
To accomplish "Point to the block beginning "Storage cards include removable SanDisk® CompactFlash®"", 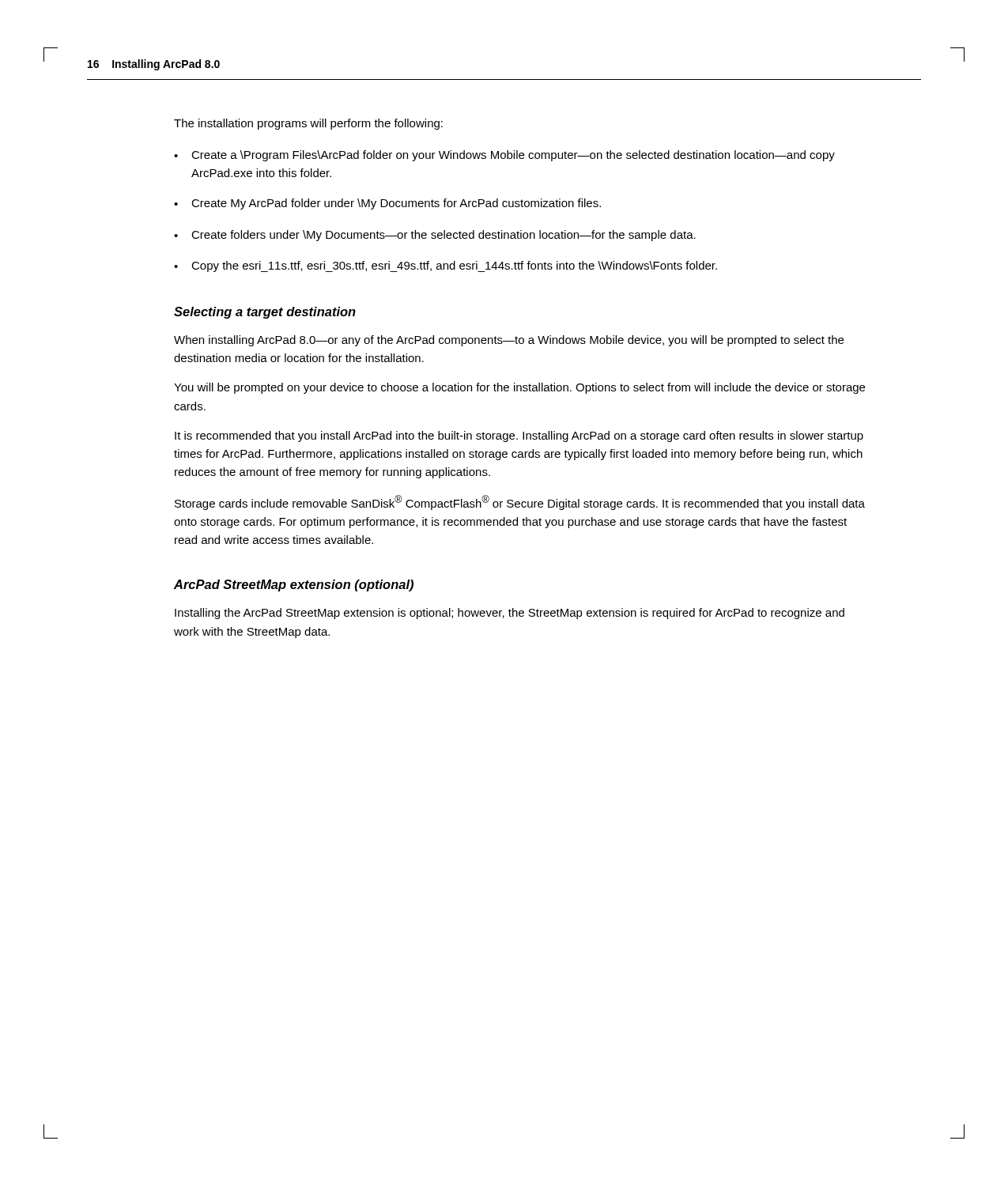I will click(520, 521).
